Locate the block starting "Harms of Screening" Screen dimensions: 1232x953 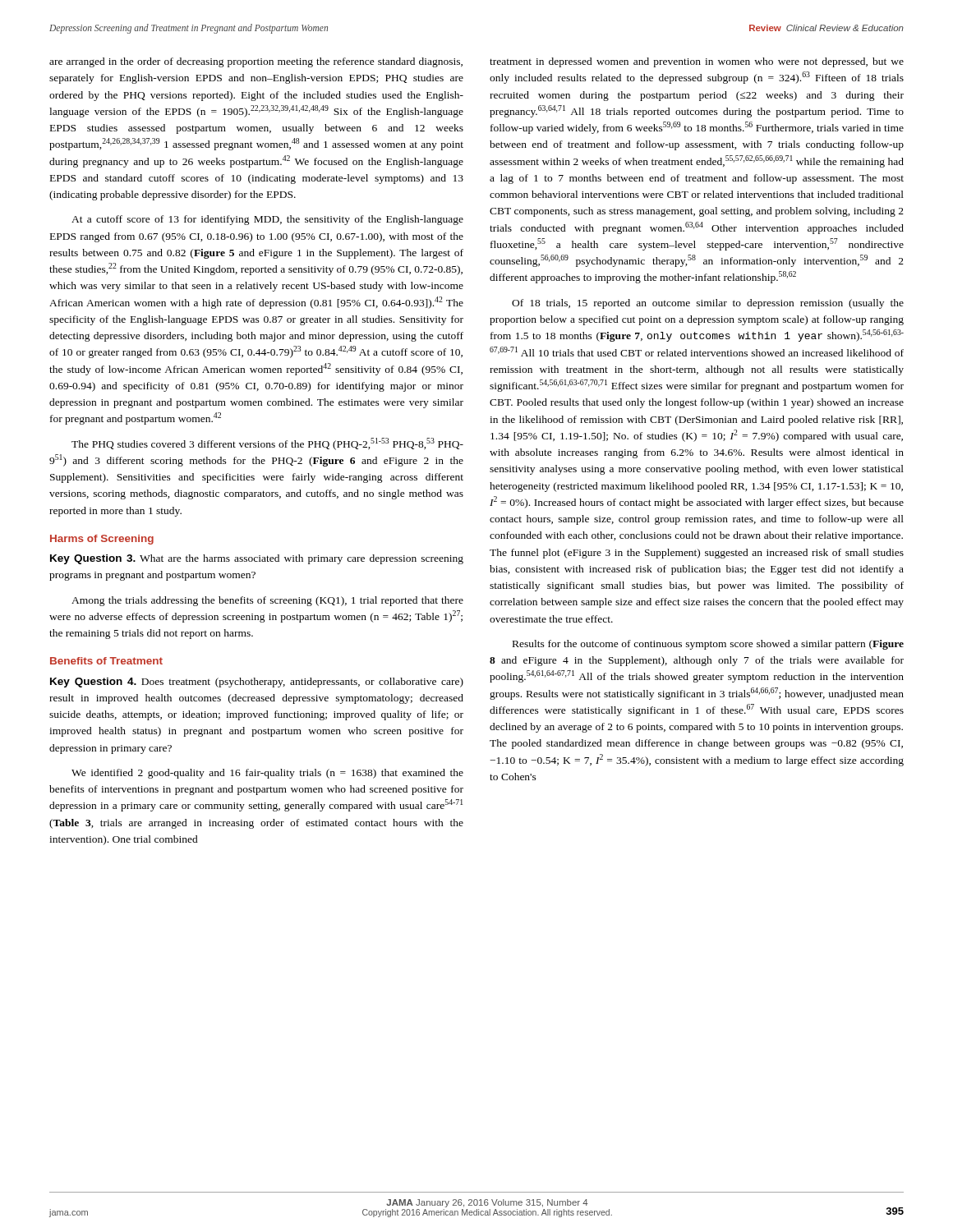click(x=102, y=538)
